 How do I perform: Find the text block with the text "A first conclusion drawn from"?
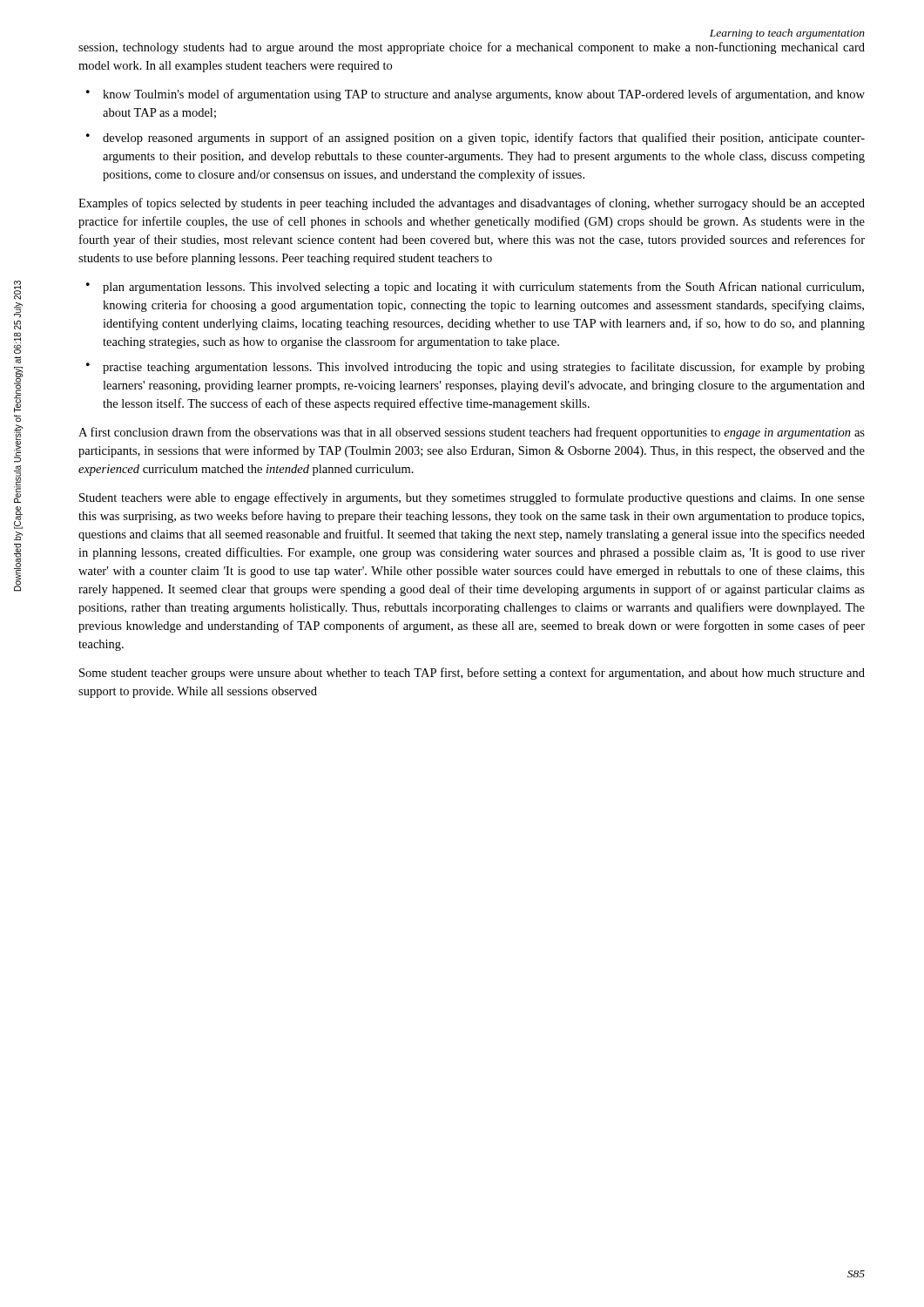tap(472, 451)
